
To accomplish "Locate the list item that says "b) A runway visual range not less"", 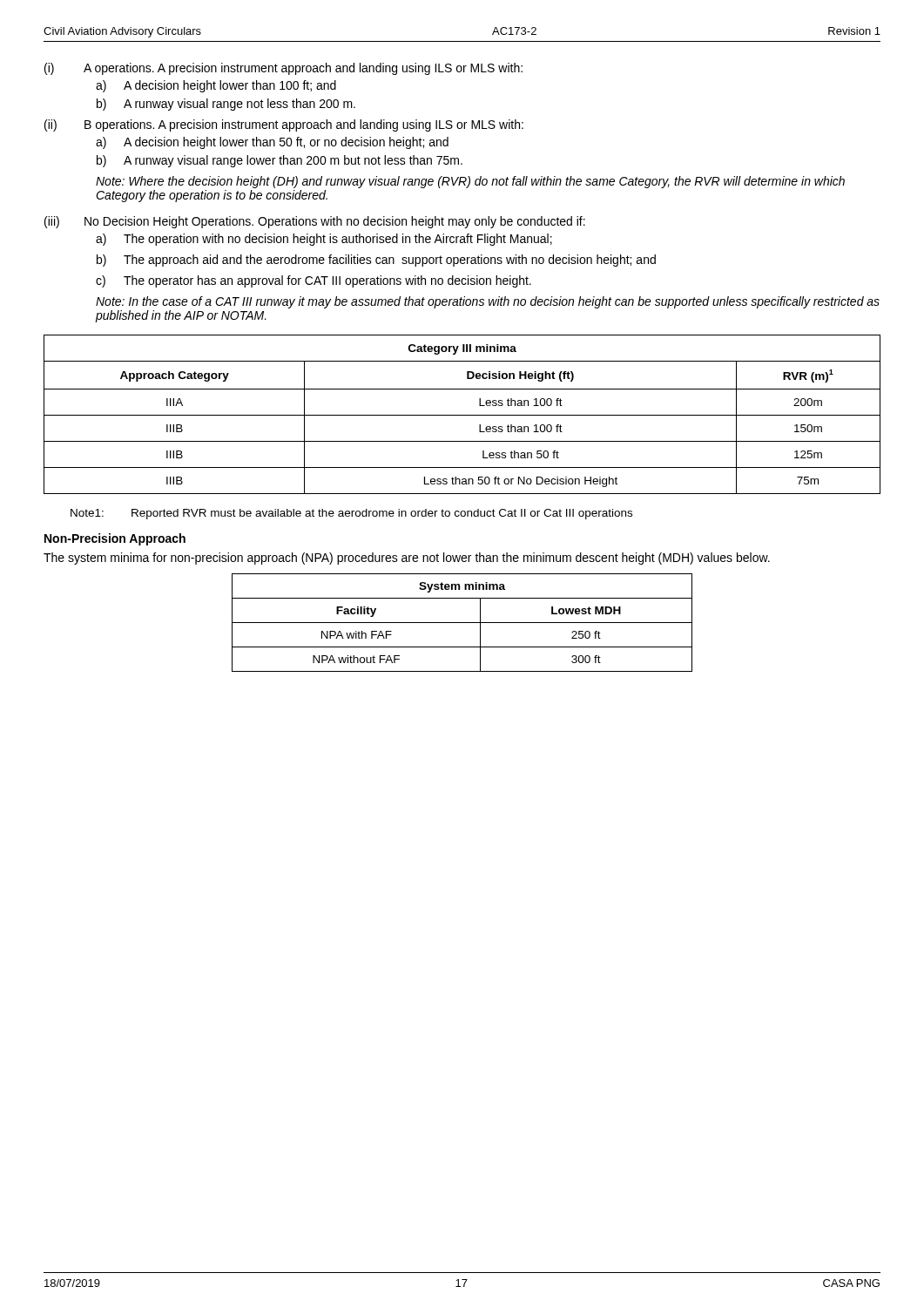I will pos(226,104).
